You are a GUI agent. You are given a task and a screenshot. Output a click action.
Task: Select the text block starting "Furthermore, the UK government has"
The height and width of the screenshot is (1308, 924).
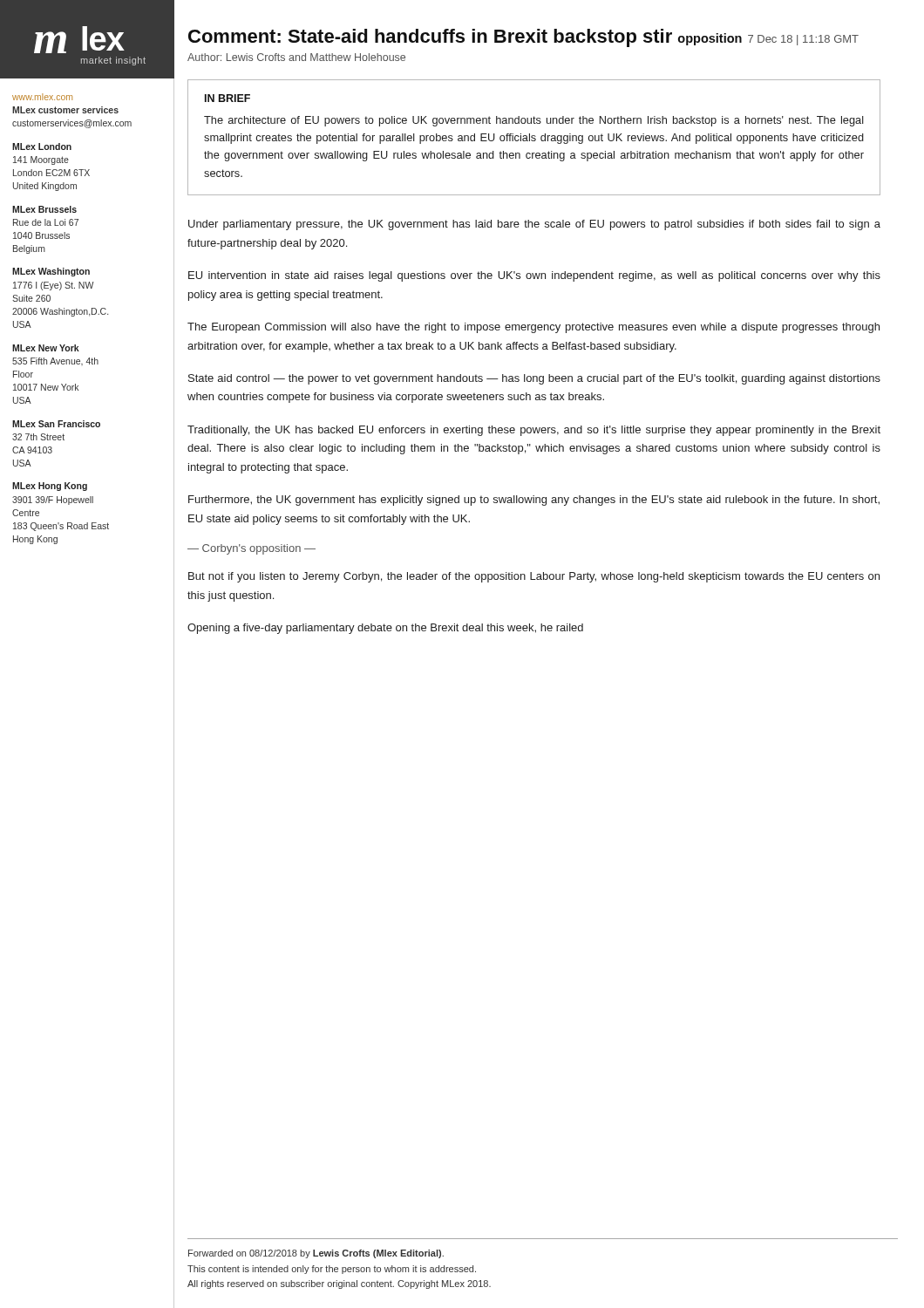pos(534,509)
